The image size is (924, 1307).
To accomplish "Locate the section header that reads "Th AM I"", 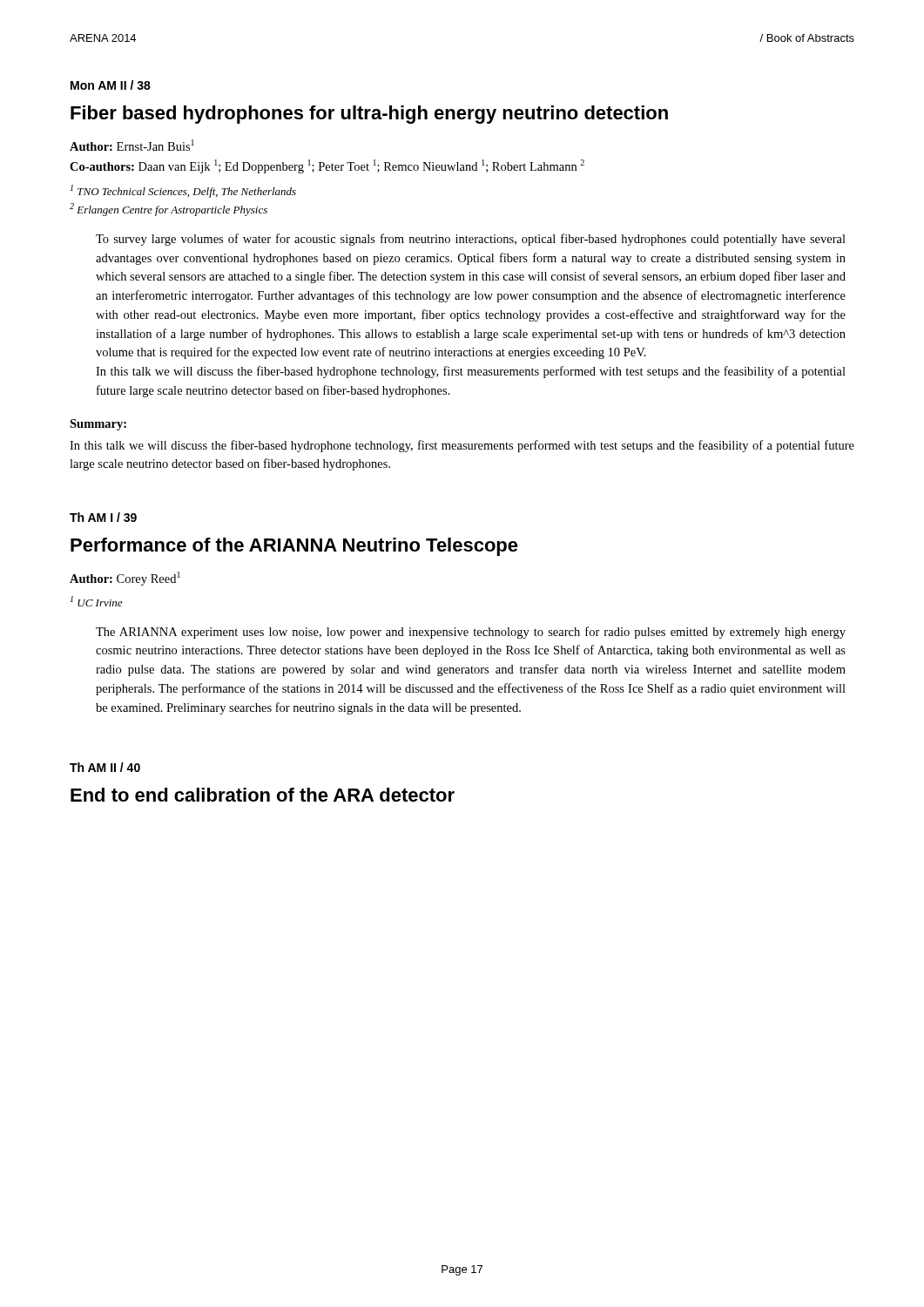I will 103,518.
